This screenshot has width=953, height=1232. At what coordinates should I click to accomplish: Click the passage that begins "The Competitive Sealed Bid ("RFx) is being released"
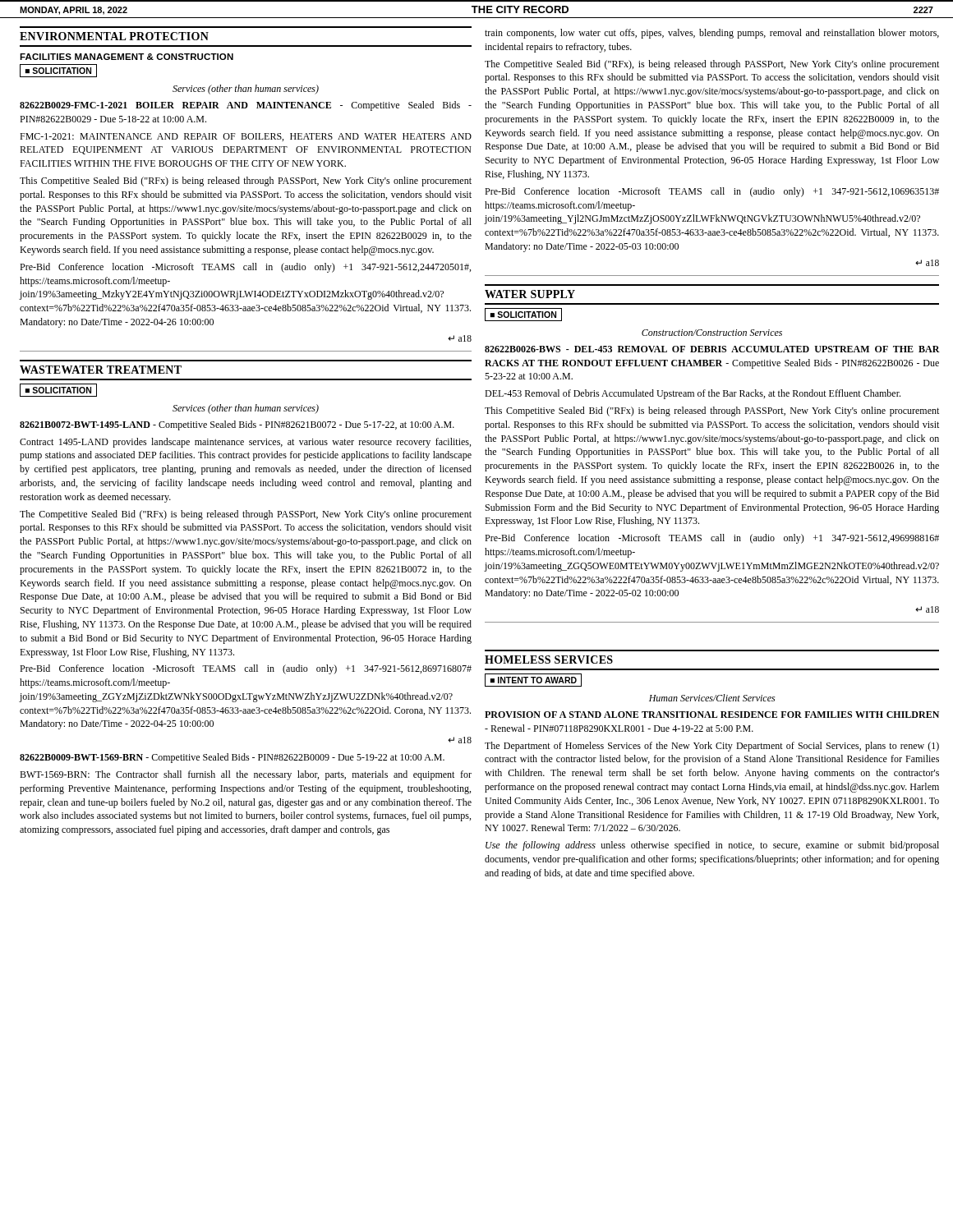(246, 583)
